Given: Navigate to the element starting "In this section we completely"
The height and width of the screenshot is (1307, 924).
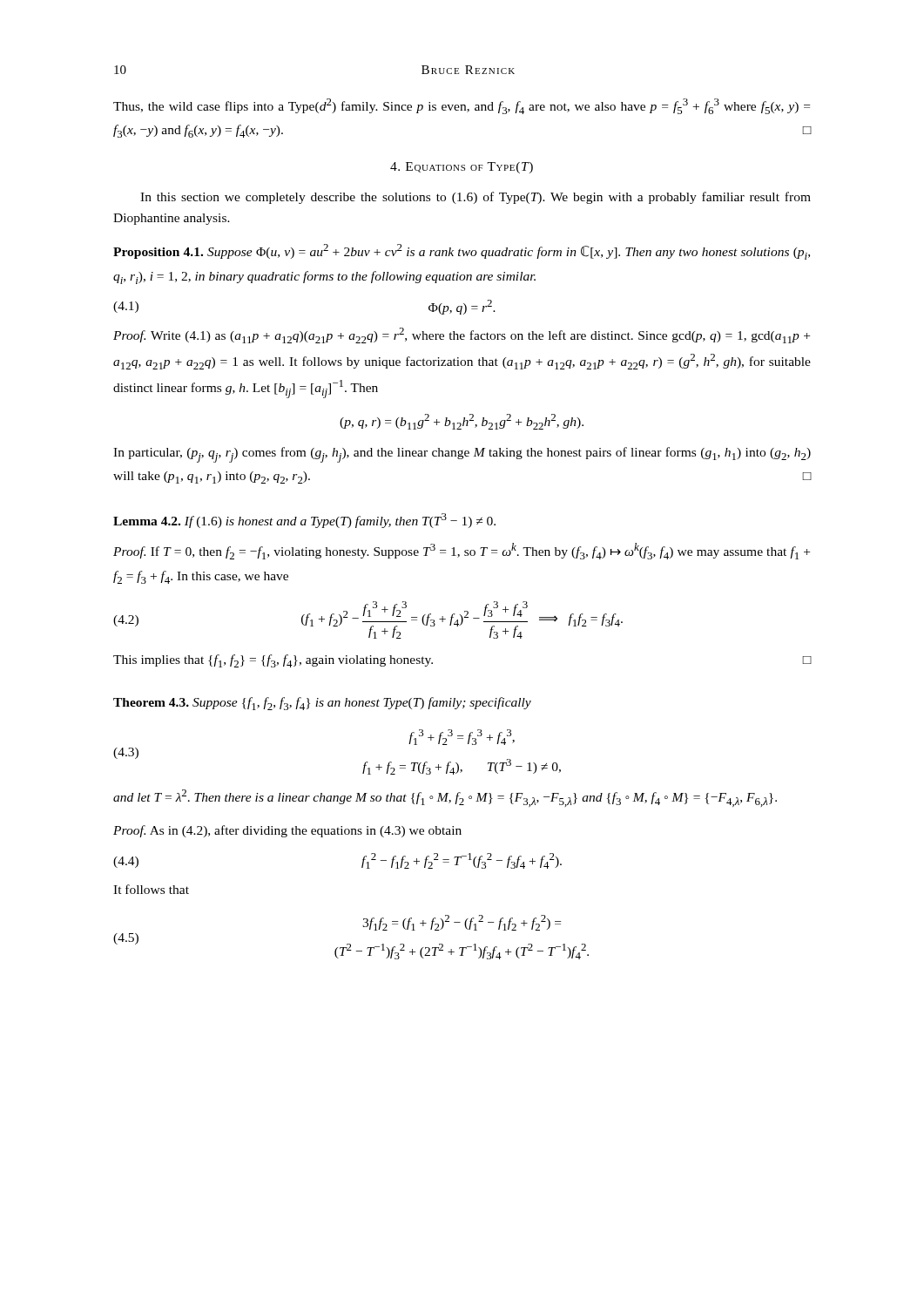Looking at the screenshot, I should (x=462, y=208).
